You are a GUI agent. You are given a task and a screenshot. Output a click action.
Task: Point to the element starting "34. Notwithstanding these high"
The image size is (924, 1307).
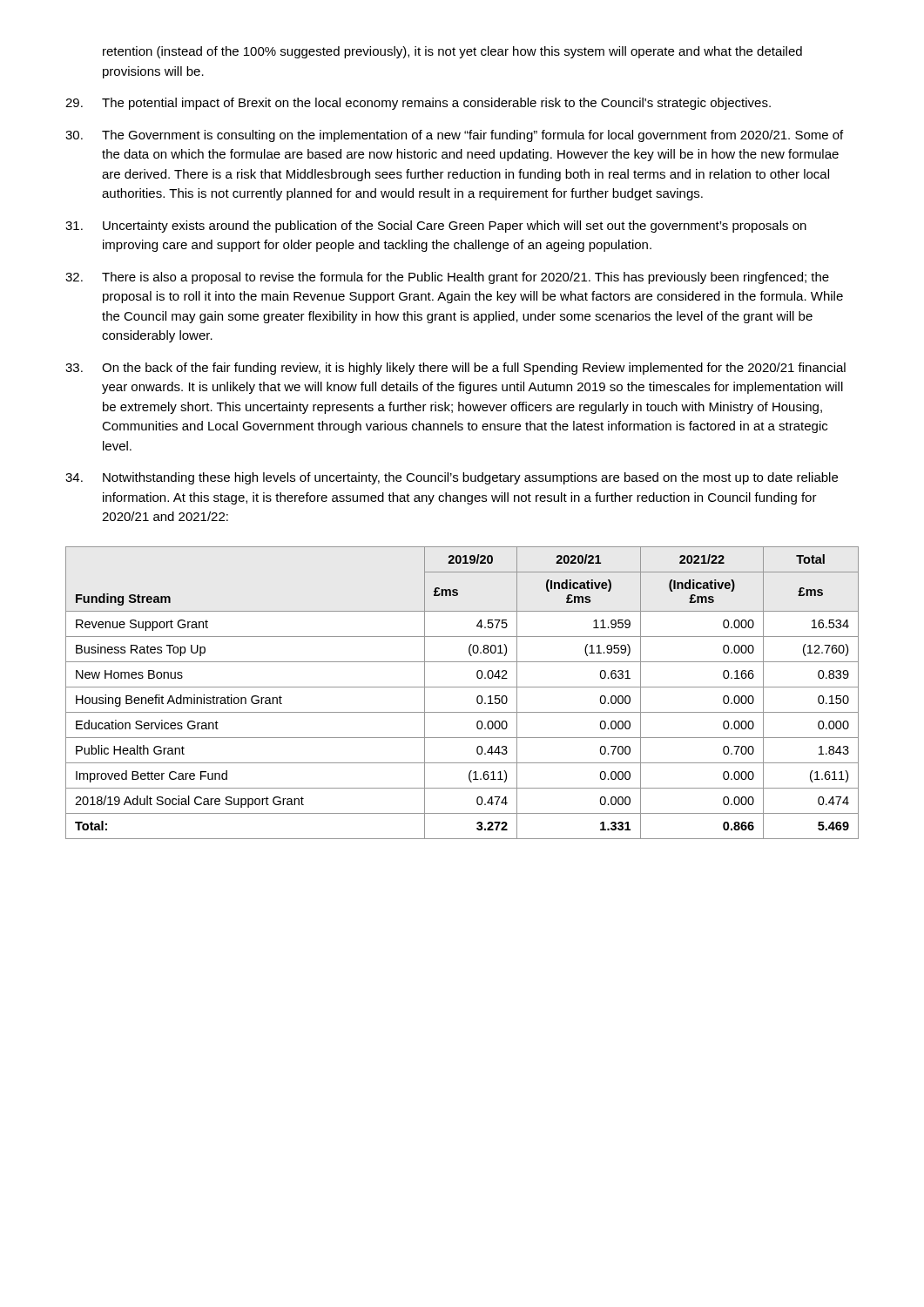pyautogui.click(x=462, y=497)
